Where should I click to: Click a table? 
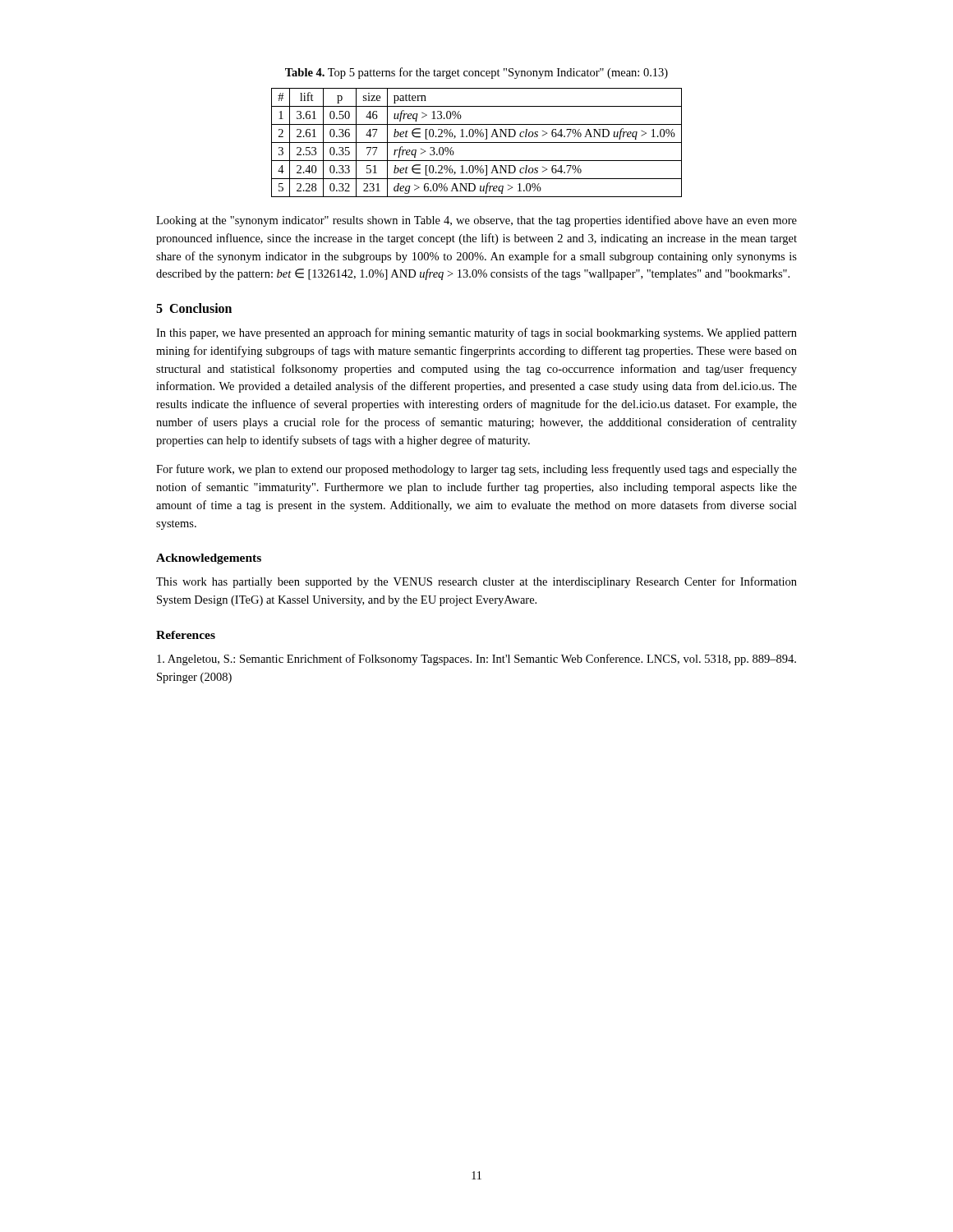[x=476, y=142]
